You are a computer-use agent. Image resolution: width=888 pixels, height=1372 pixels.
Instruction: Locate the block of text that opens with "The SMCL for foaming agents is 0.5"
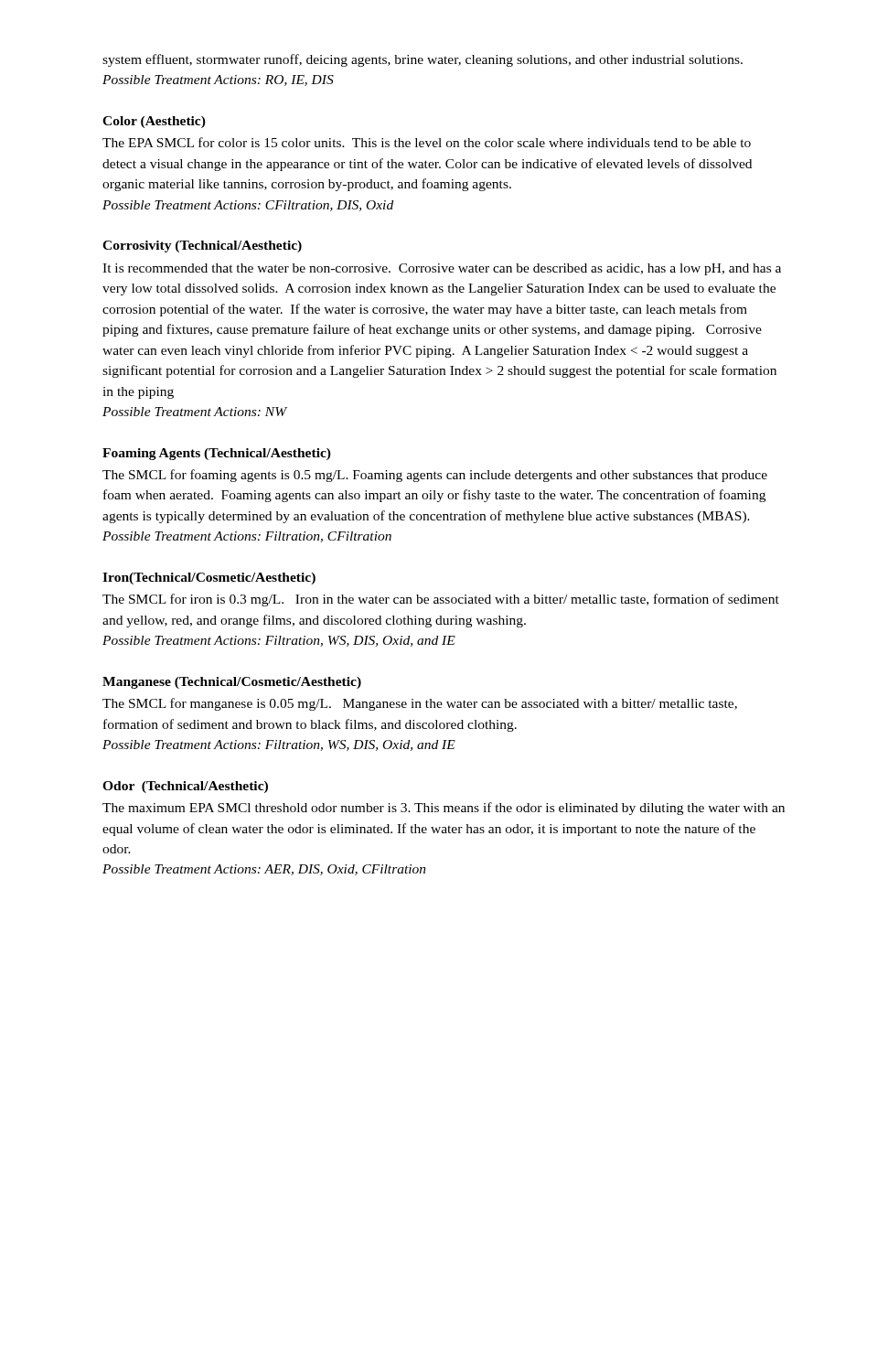pyautogui.click(x=435, y=505)
